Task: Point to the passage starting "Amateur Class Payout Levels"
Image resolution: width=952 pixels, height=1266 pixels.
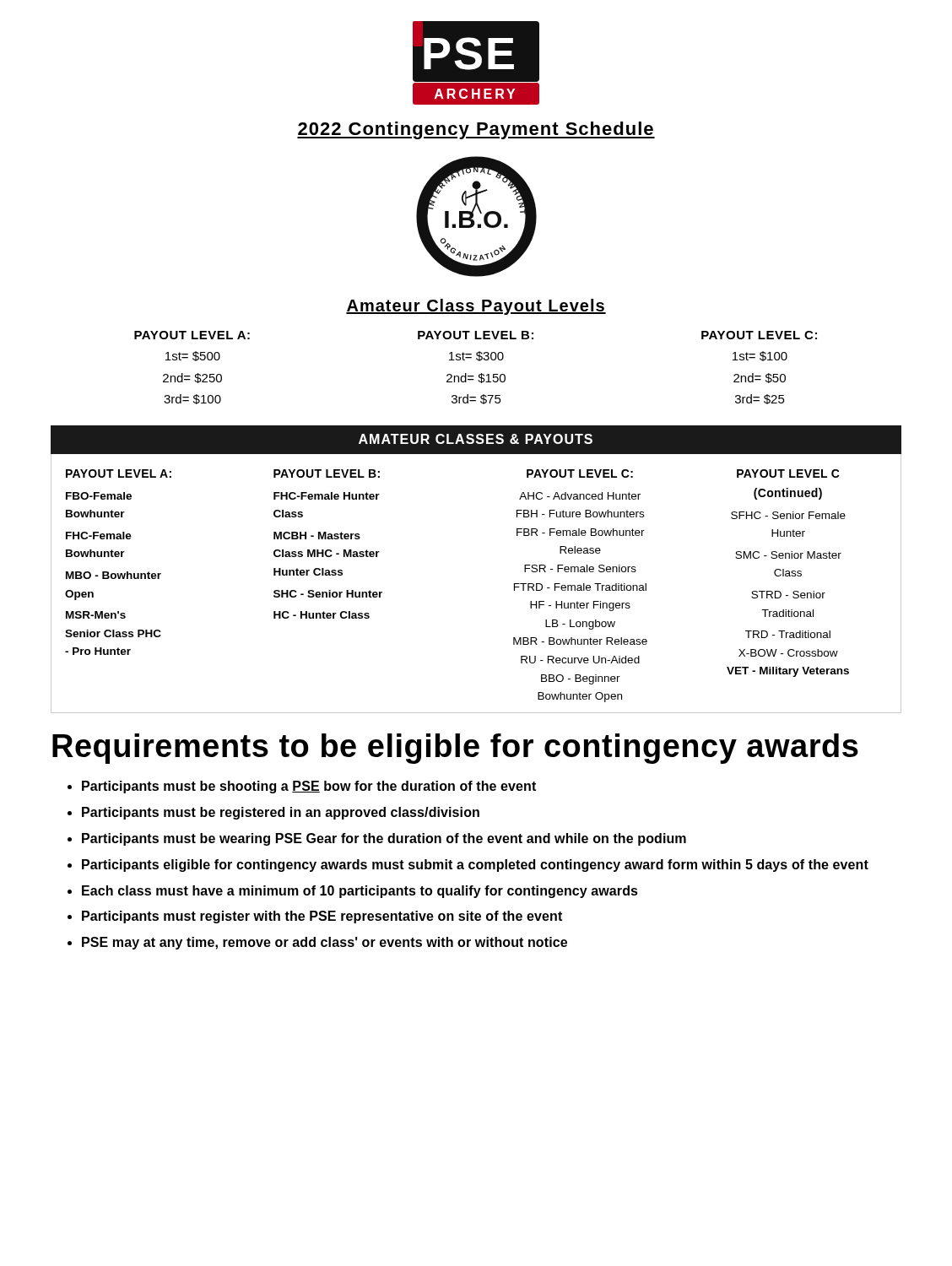Action: pos(476,306)
